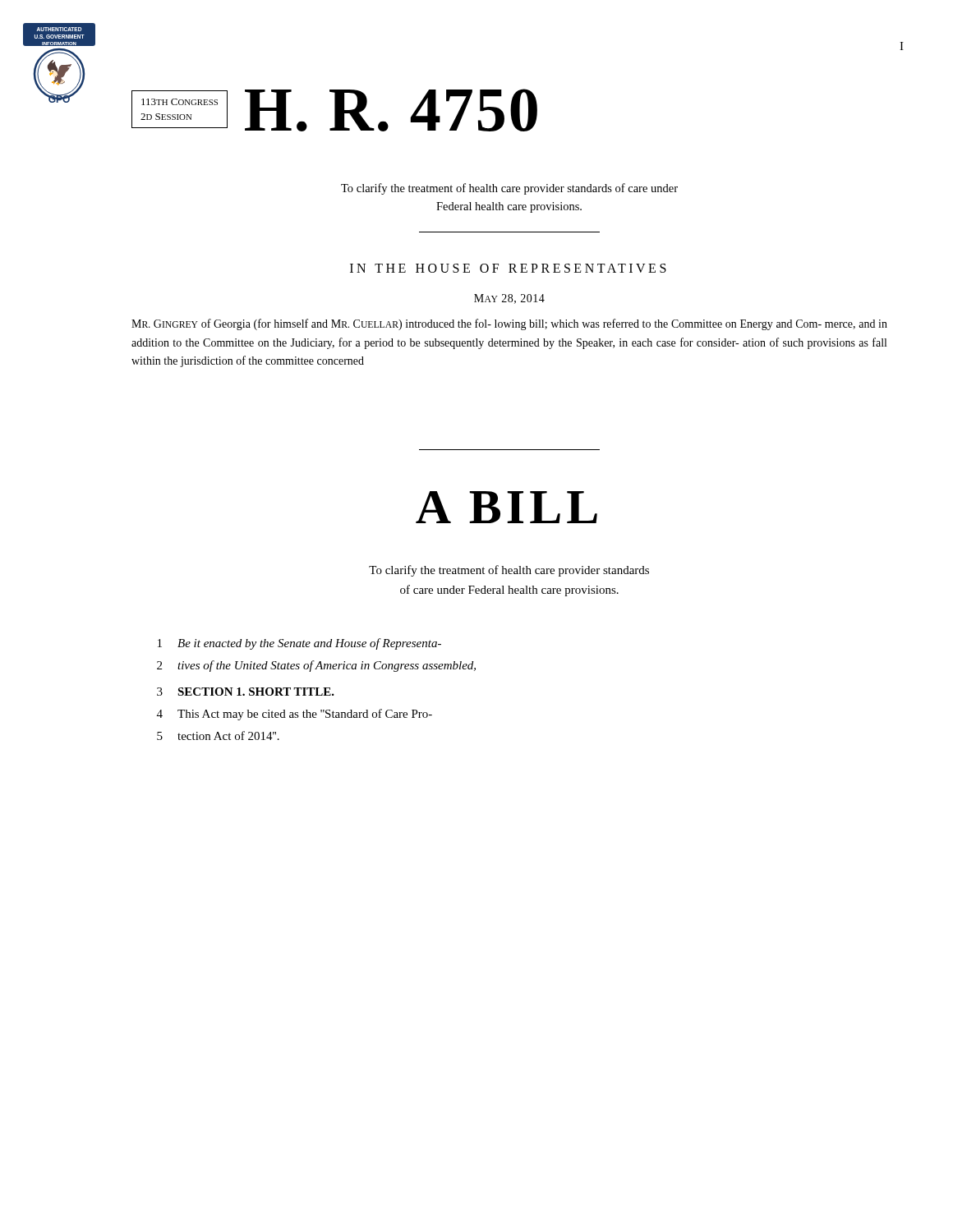The image size is (953, 1232).
Task: Click on the list item that reads "2 tives of the United"
Action: [x=304, y=666]
